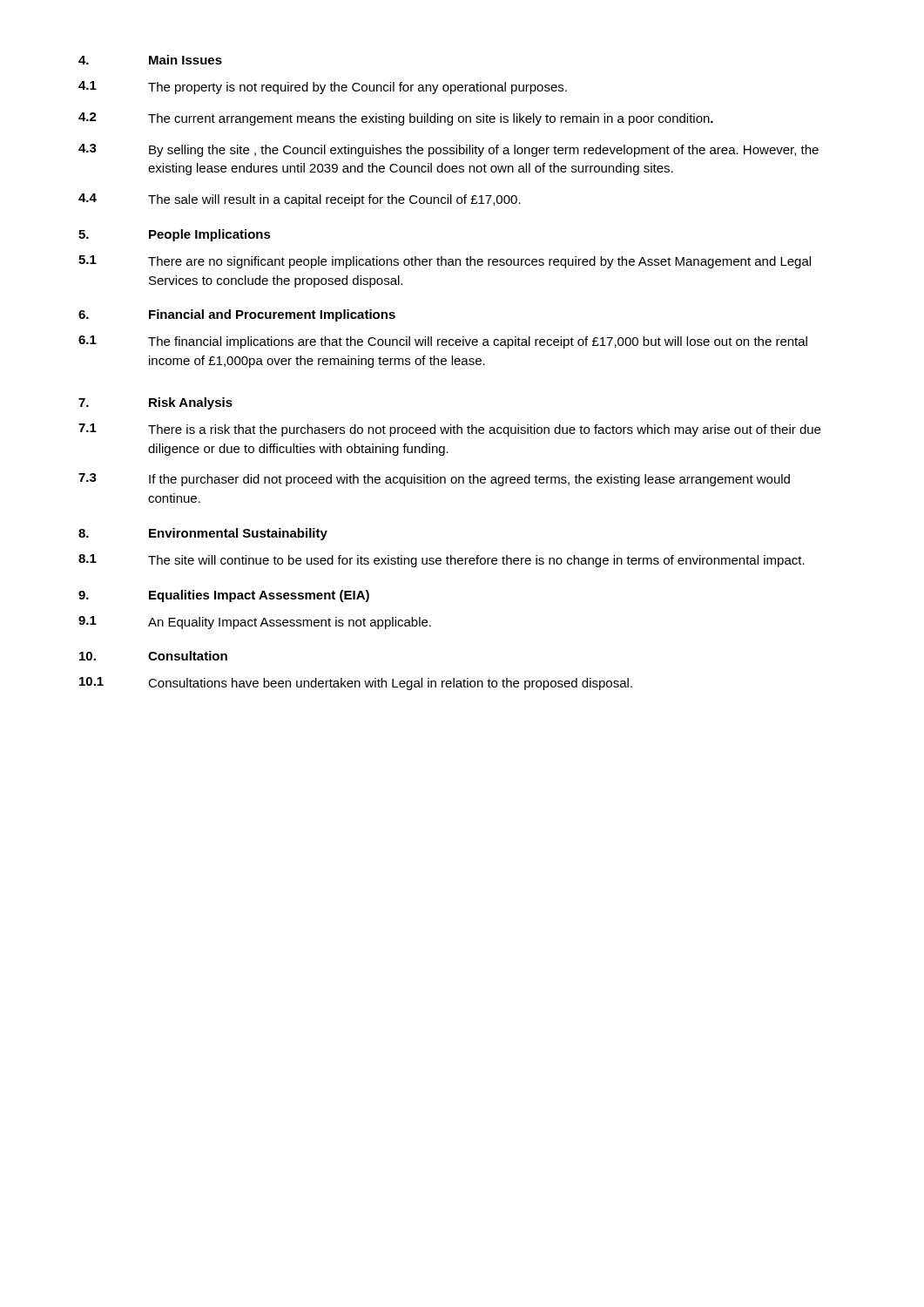924x1307 pixels.
Task: Select the list item with the text "4.2 The current arrangement means the"
Action: pyautogui.click(x=462, y=118)
